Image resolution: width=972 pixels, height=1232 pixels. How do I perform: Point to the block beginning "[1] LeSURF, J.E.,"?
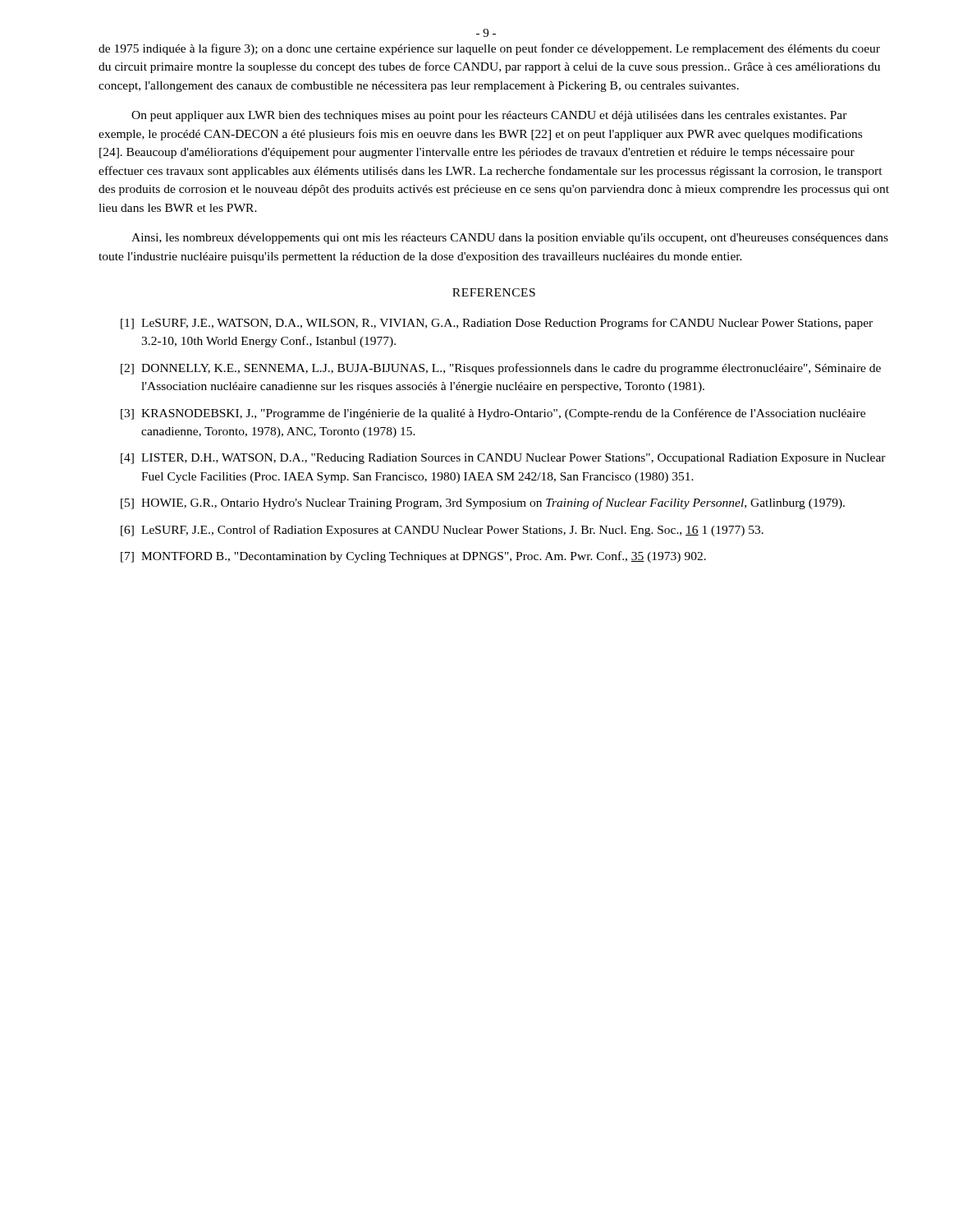pyautogui.click(x=494, y=332)
